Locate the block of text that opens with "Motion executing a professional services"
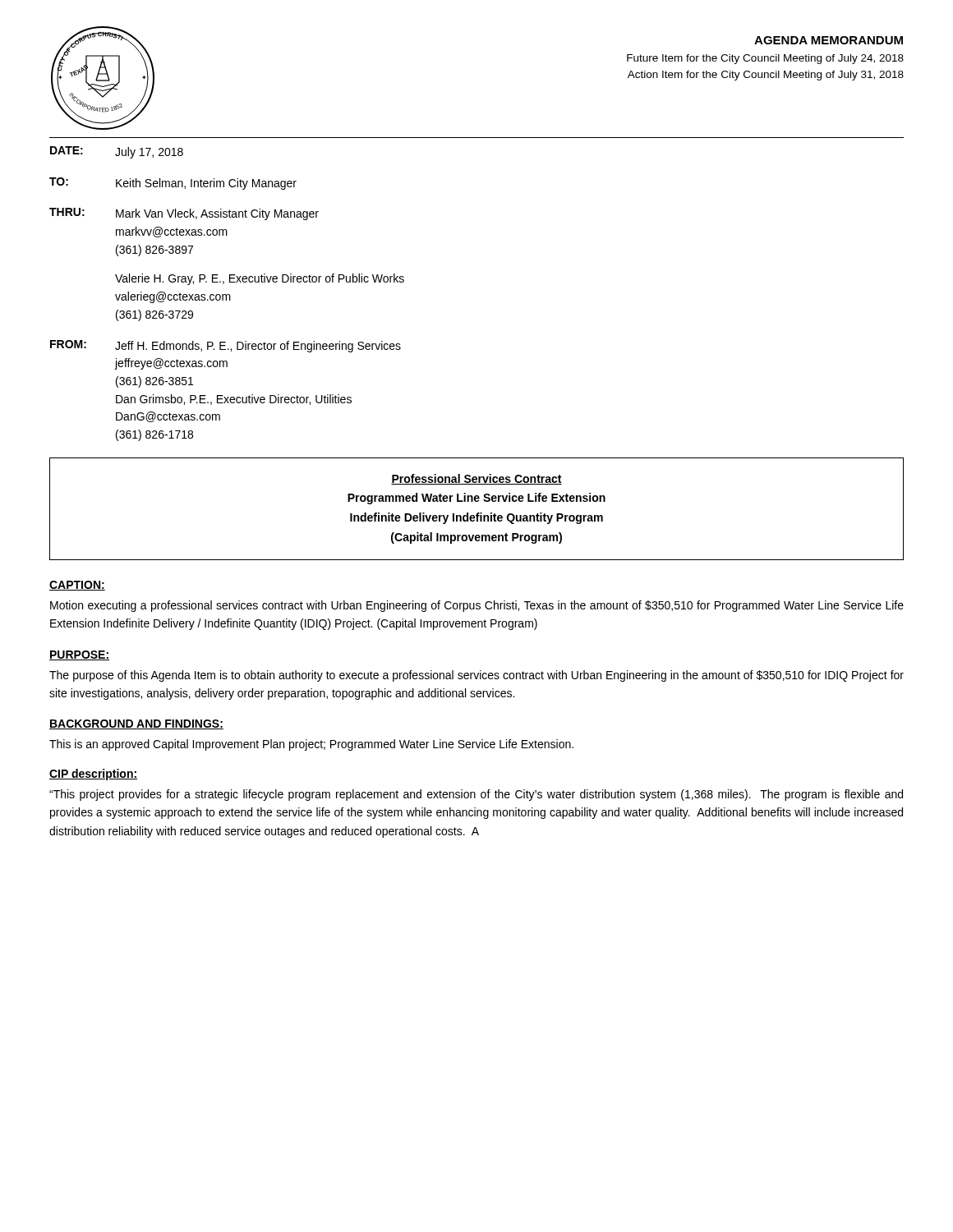The image size is (953, 1232). pos(476,614)
